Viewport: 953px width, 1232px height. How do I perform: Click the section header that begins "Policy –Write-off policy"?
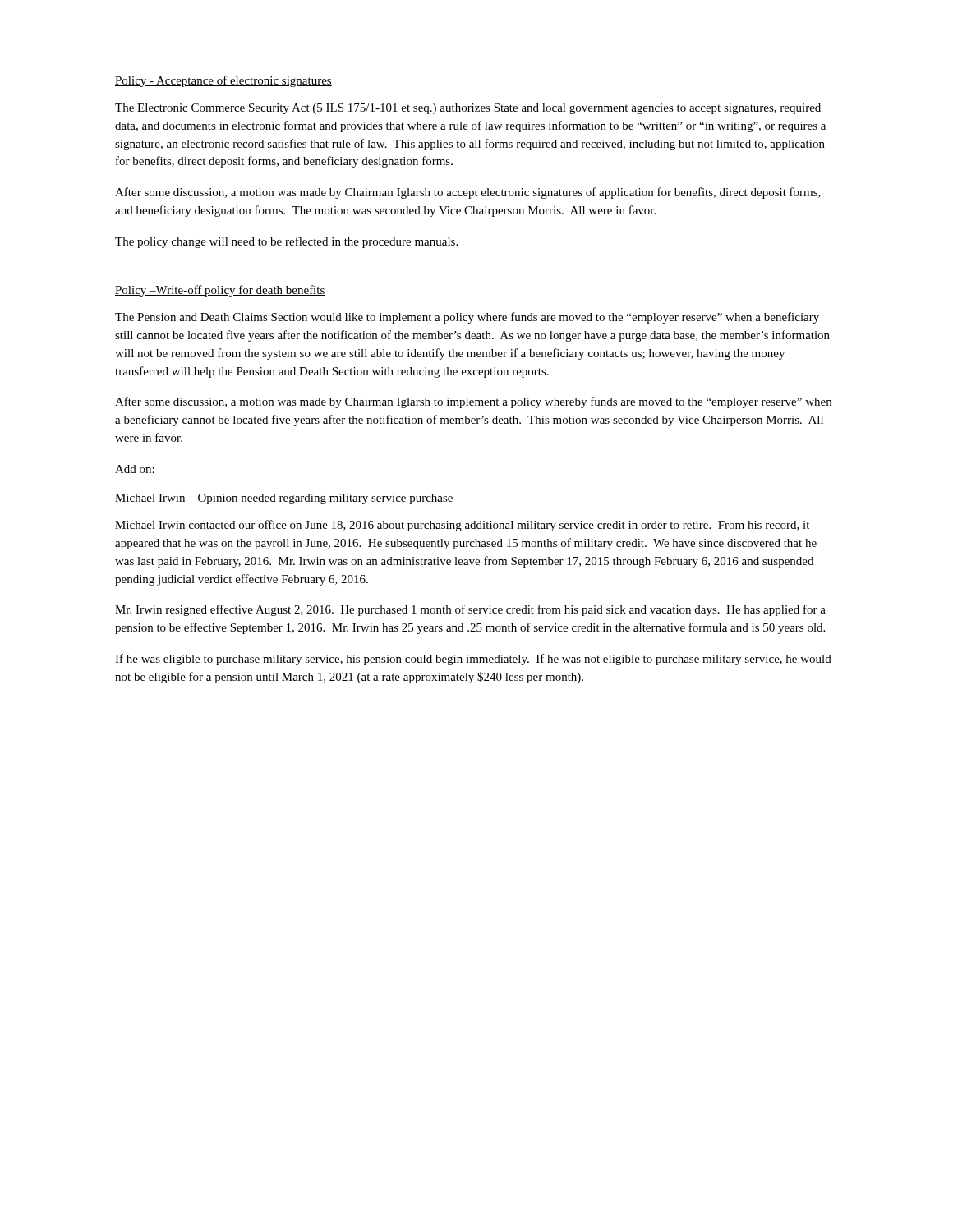pos(220,290)
